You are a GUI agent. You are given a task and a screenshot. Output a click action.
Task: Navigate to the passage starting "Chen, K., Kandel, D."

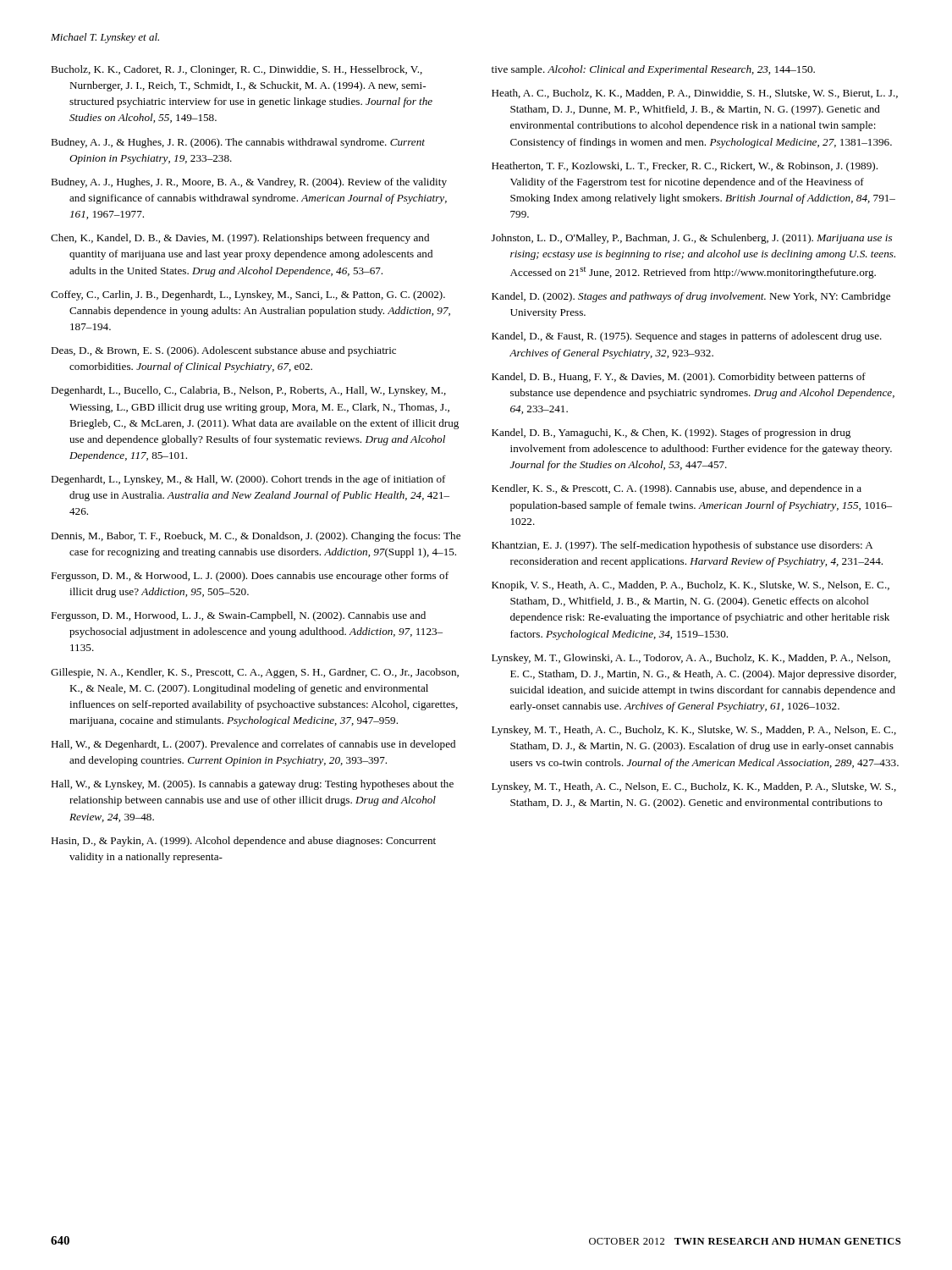242,254
